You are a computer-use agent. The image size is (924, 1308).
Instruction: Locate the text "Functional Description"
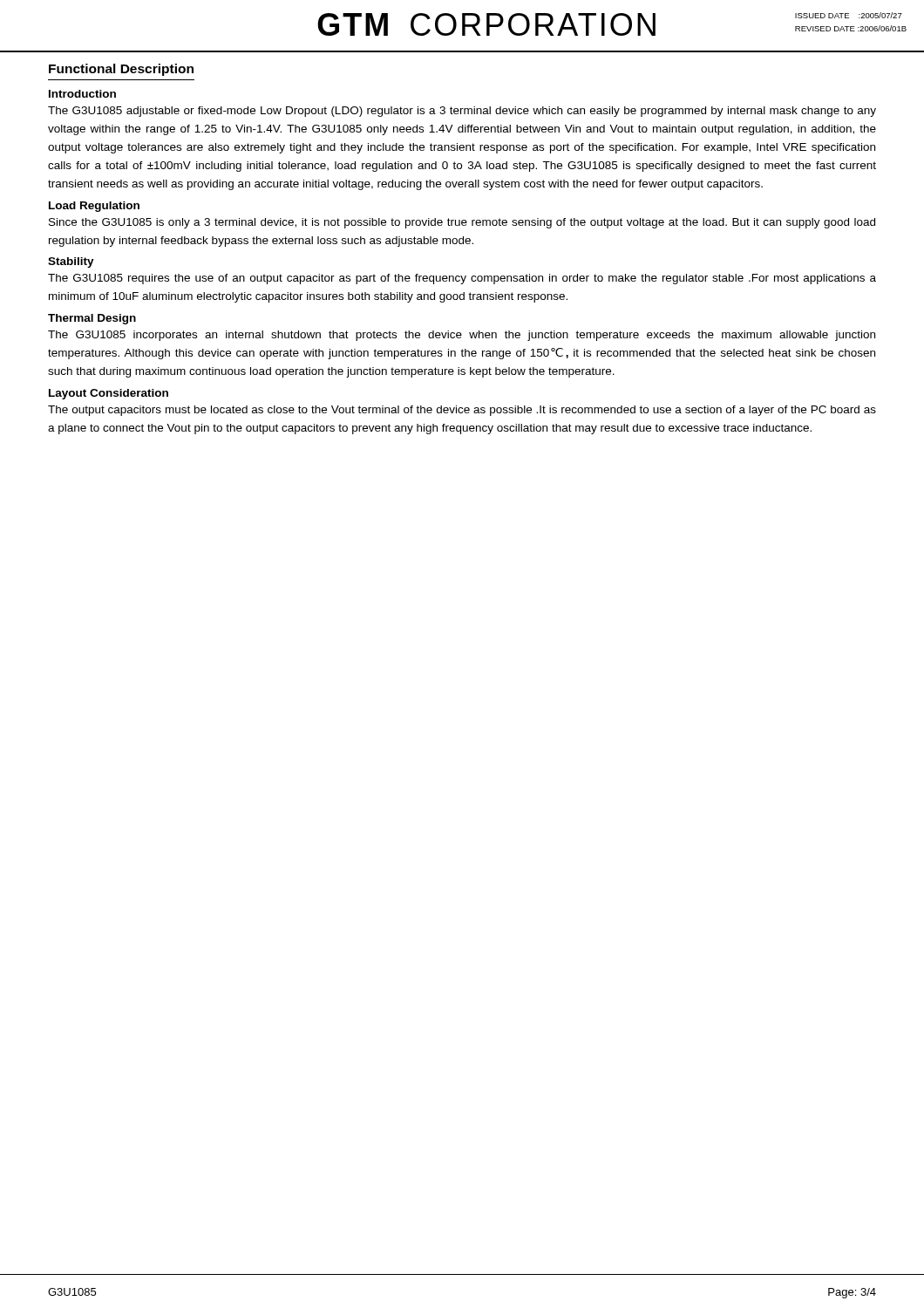121,68
